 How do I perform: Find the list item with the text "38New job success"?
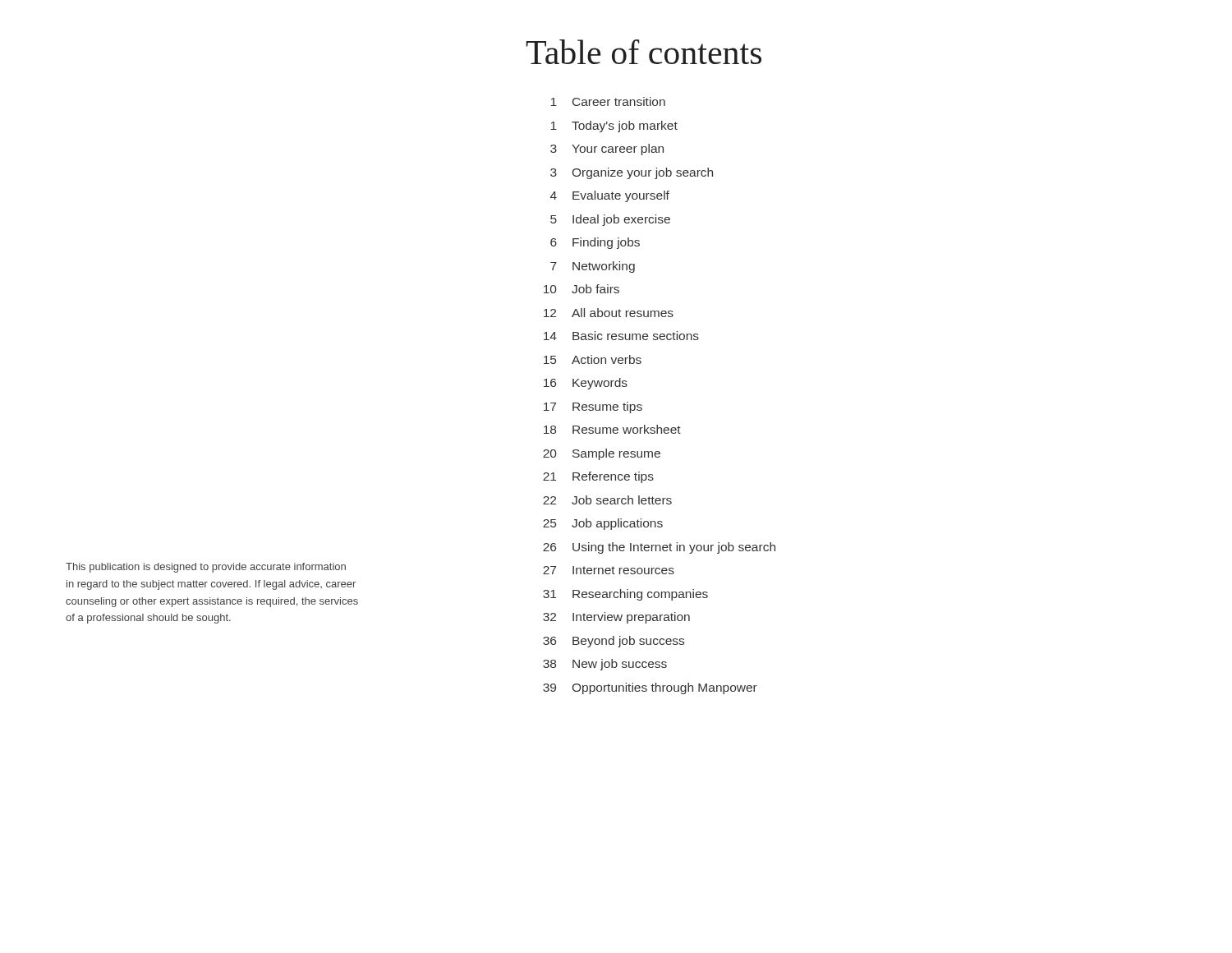(596, 664)
